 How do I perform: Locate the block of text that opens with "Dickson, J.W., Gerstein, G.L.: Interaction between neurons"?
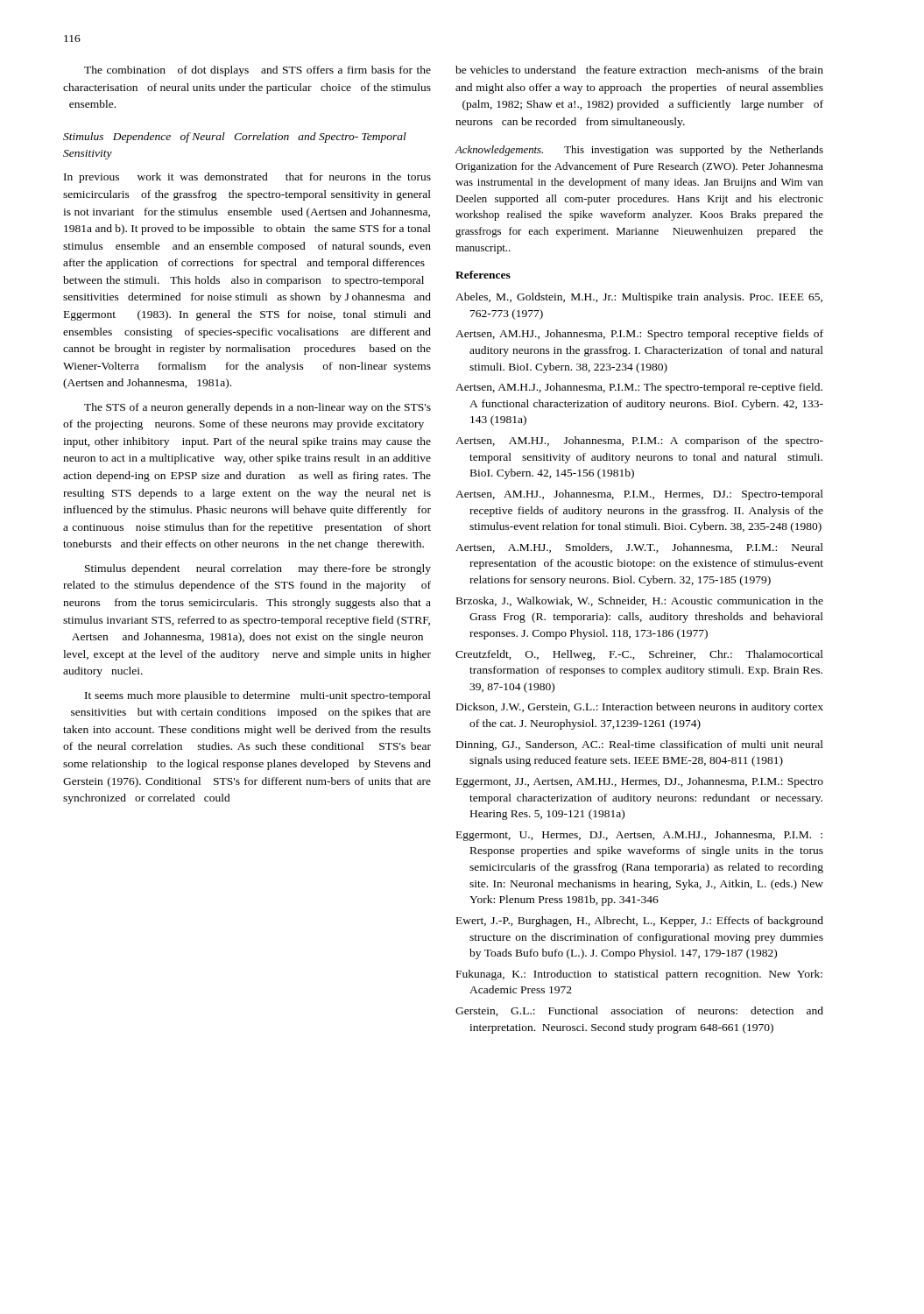click(x=639, y=715)
